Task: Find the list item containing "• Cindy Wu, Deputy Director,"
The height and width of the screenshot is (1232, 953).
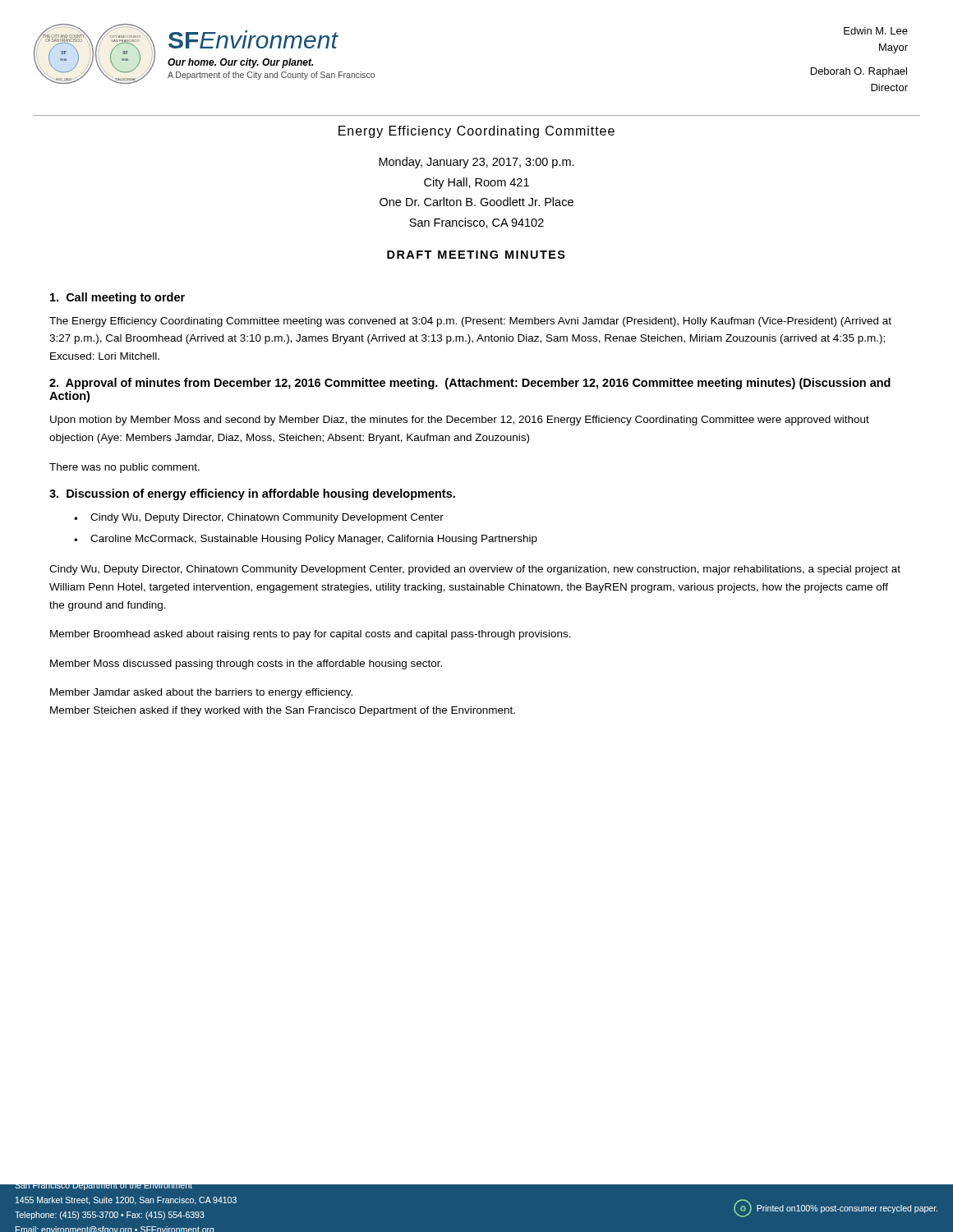Action: [x=259, y=518]
